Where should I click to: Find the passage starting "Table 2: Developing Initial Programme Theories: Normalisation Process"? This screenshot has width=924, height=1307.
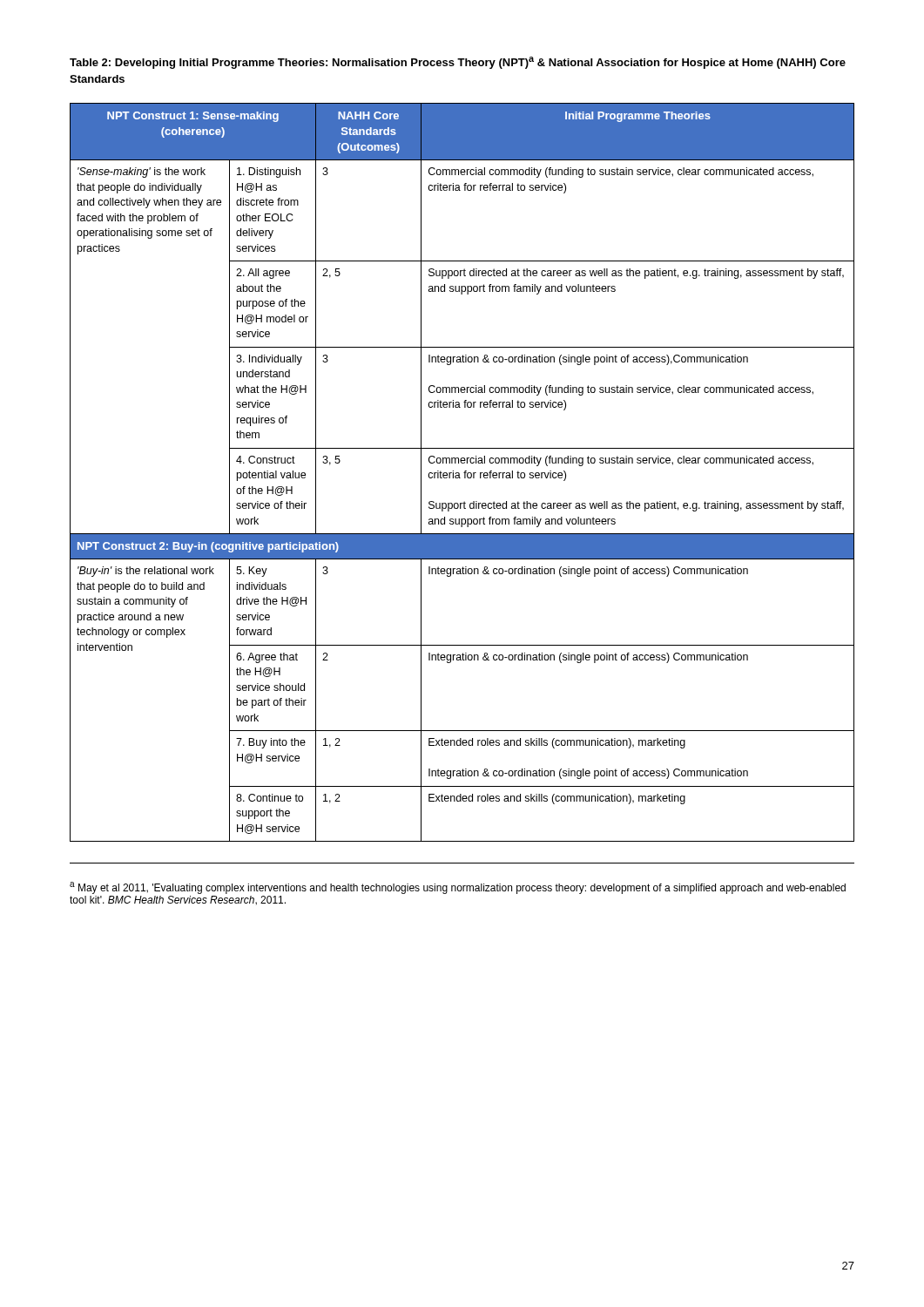coord(462,70)
